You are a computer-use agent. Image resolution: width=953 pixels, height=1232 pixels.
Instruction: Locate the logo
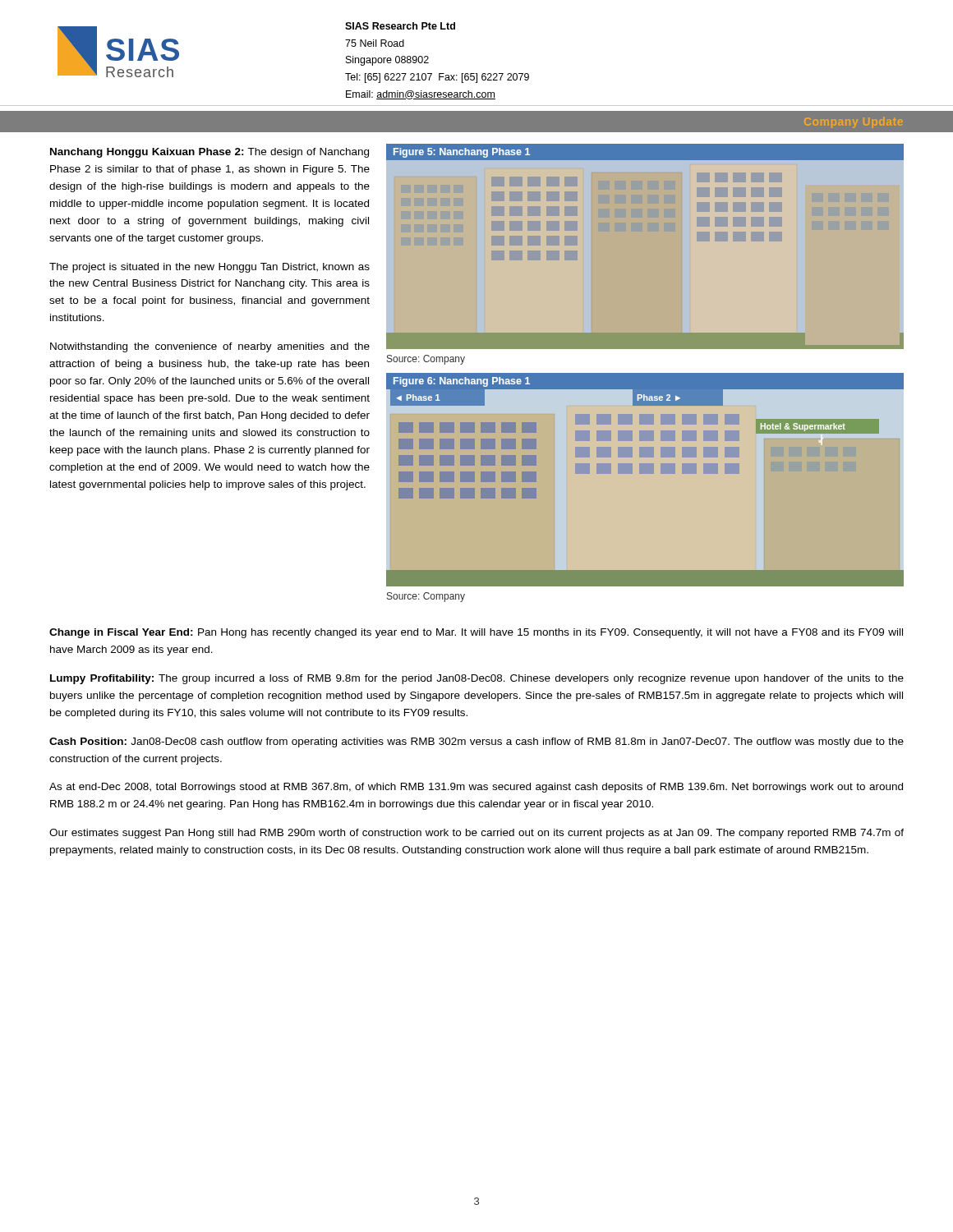tap(148, 55)
